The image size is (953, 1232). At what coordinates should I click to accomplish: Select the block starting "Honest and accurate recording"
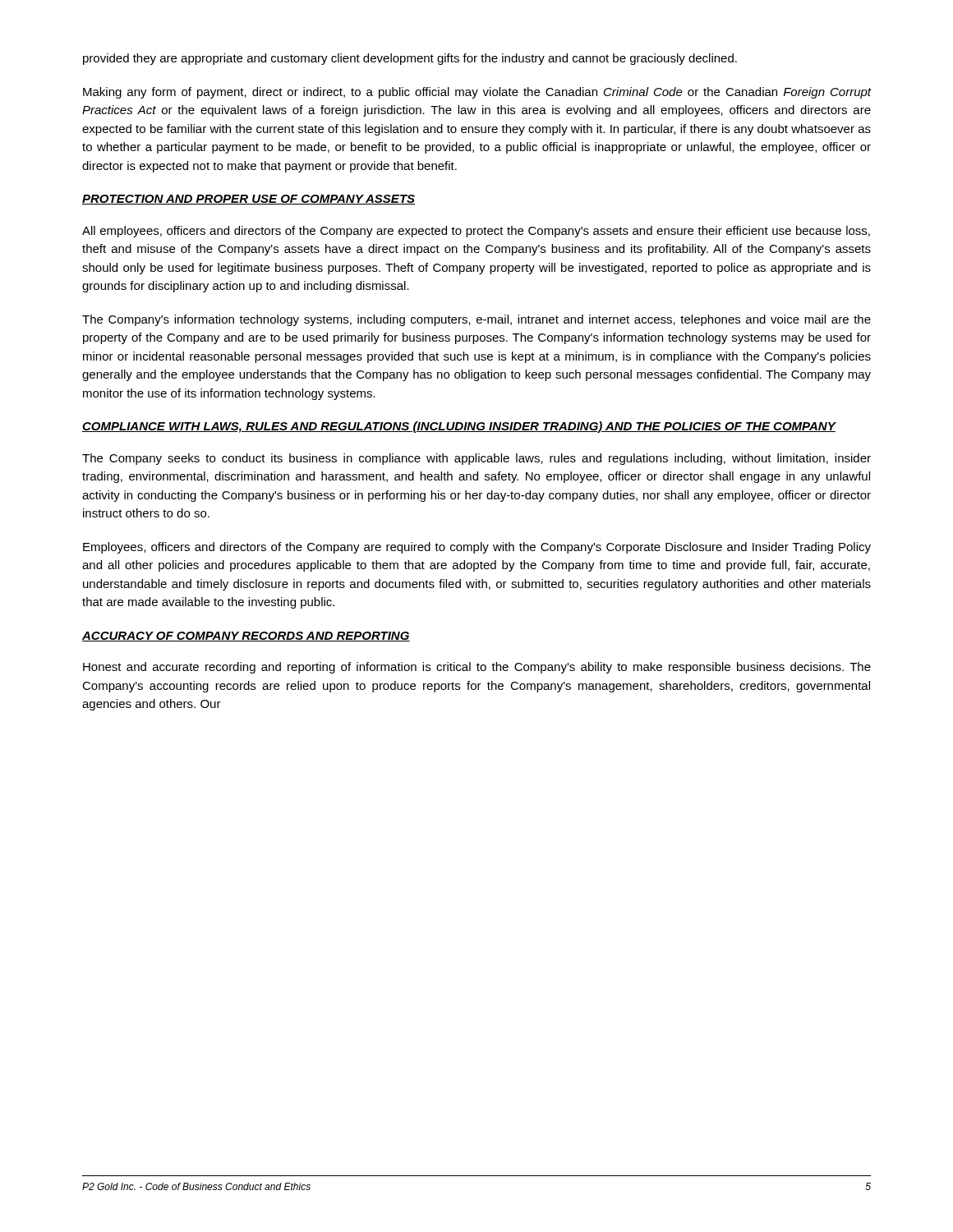coord(476,686)
